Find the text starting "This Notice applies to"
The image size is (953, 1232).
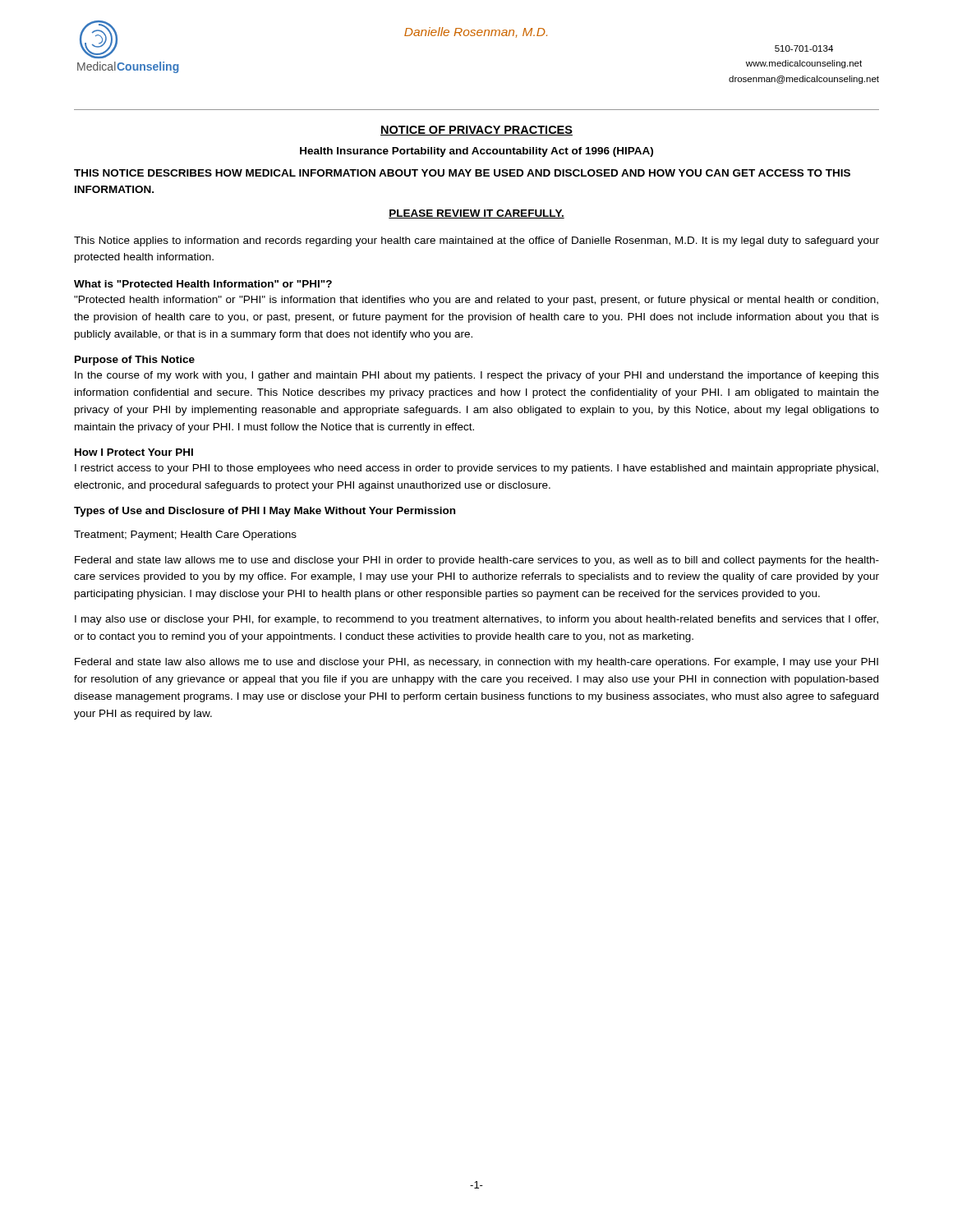click(x=476, y=248)
